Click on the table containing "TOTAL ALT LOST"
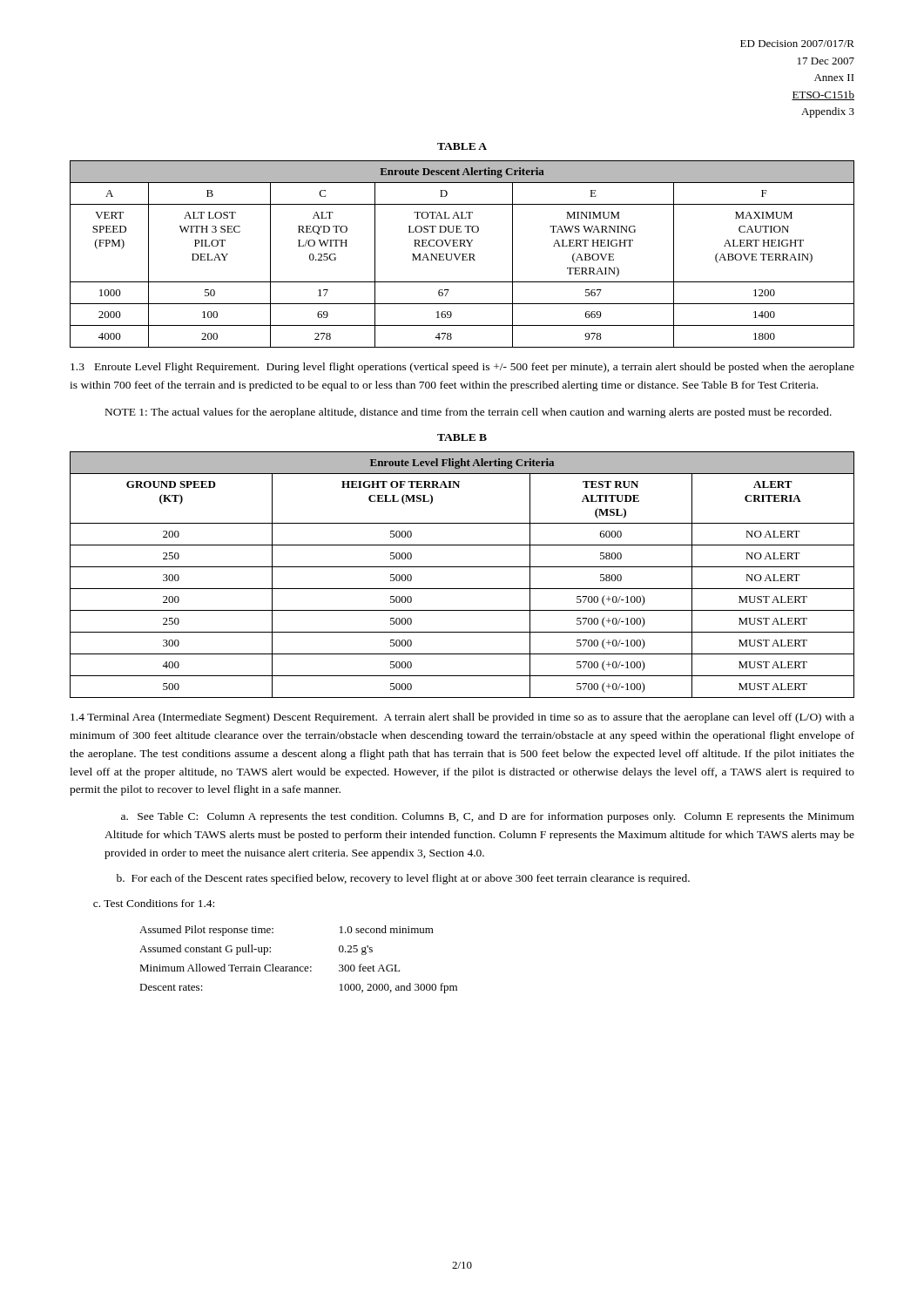924x1307 pixels. 462,254
